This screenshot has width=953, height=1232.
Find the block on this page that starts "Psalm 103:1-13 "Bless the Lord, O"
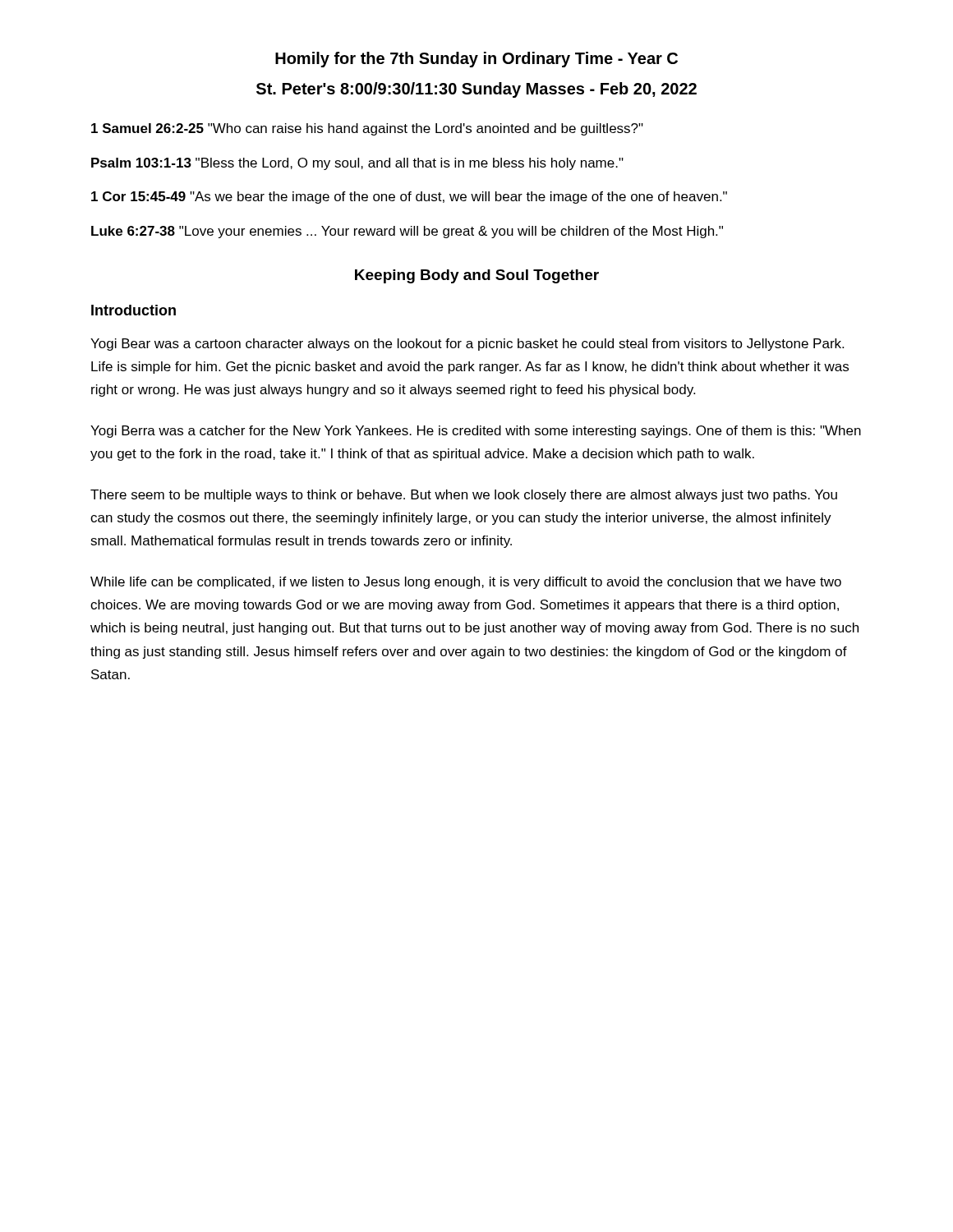357,163
